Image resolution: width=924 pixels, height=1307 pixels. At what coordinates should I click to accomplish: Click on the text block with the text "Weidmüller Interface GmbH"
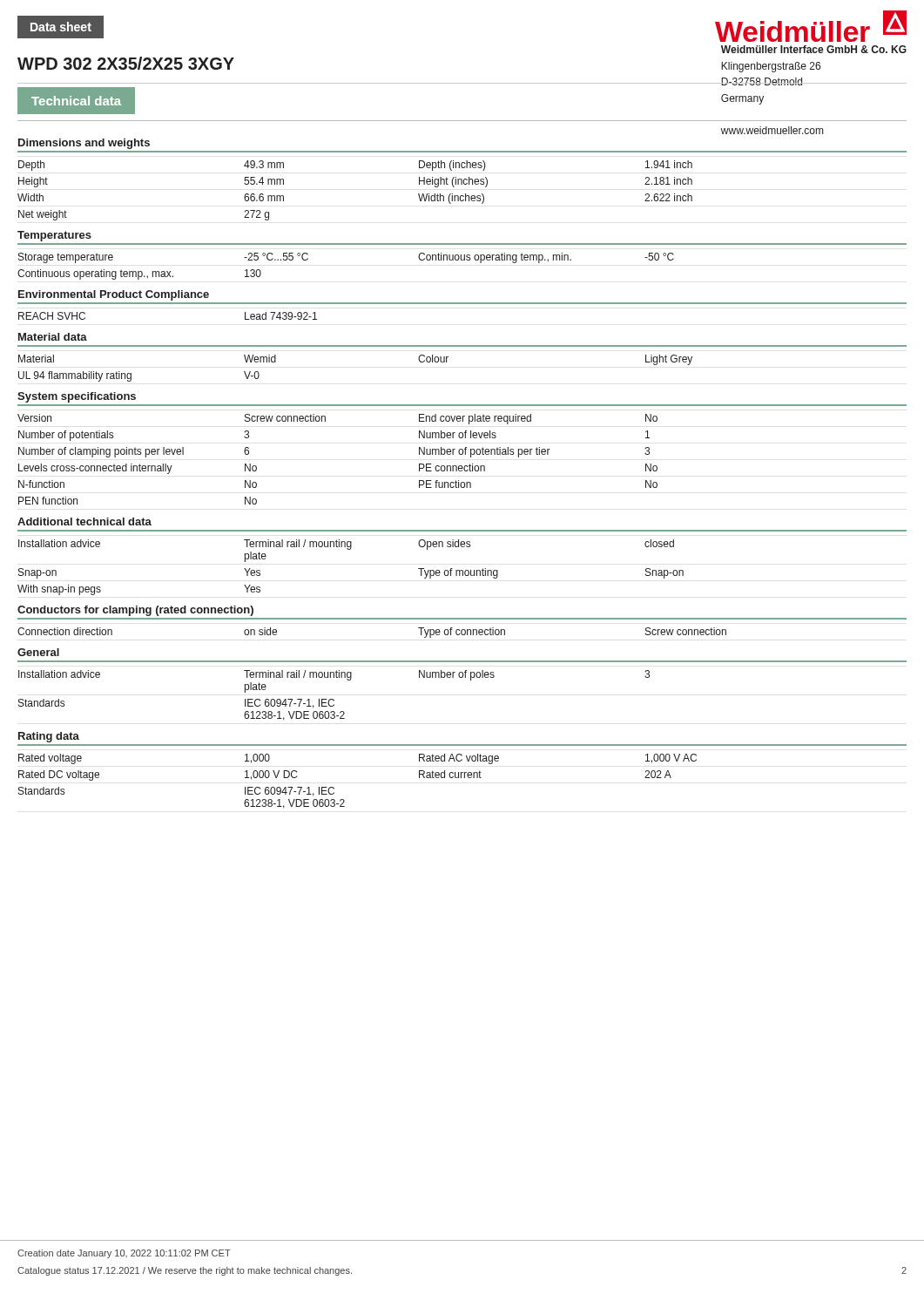pyautogui.click(x=814, y=90)
